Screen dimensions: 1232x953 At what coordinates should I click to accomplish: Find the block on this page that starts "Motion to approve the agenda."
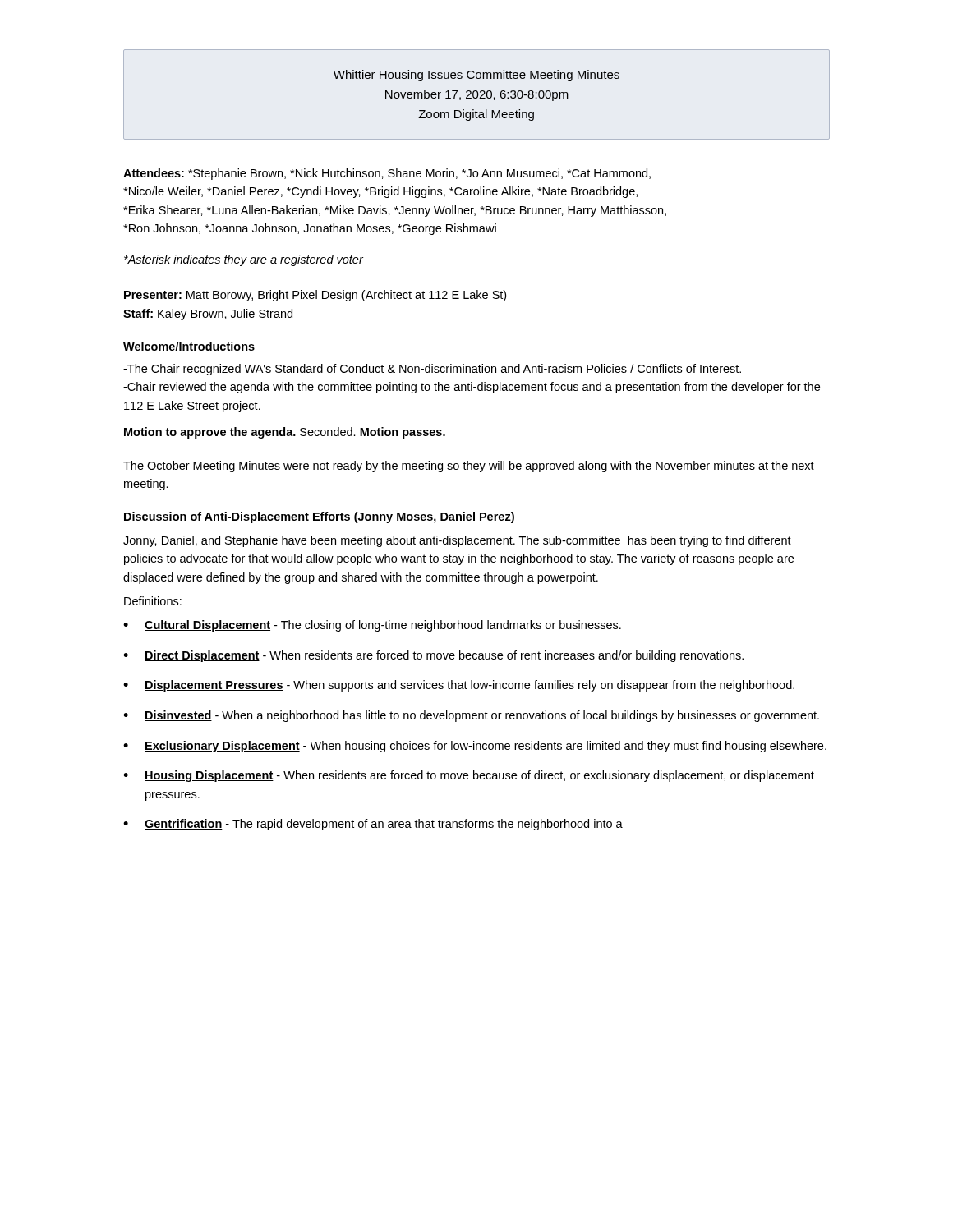(x=284, y=432)
